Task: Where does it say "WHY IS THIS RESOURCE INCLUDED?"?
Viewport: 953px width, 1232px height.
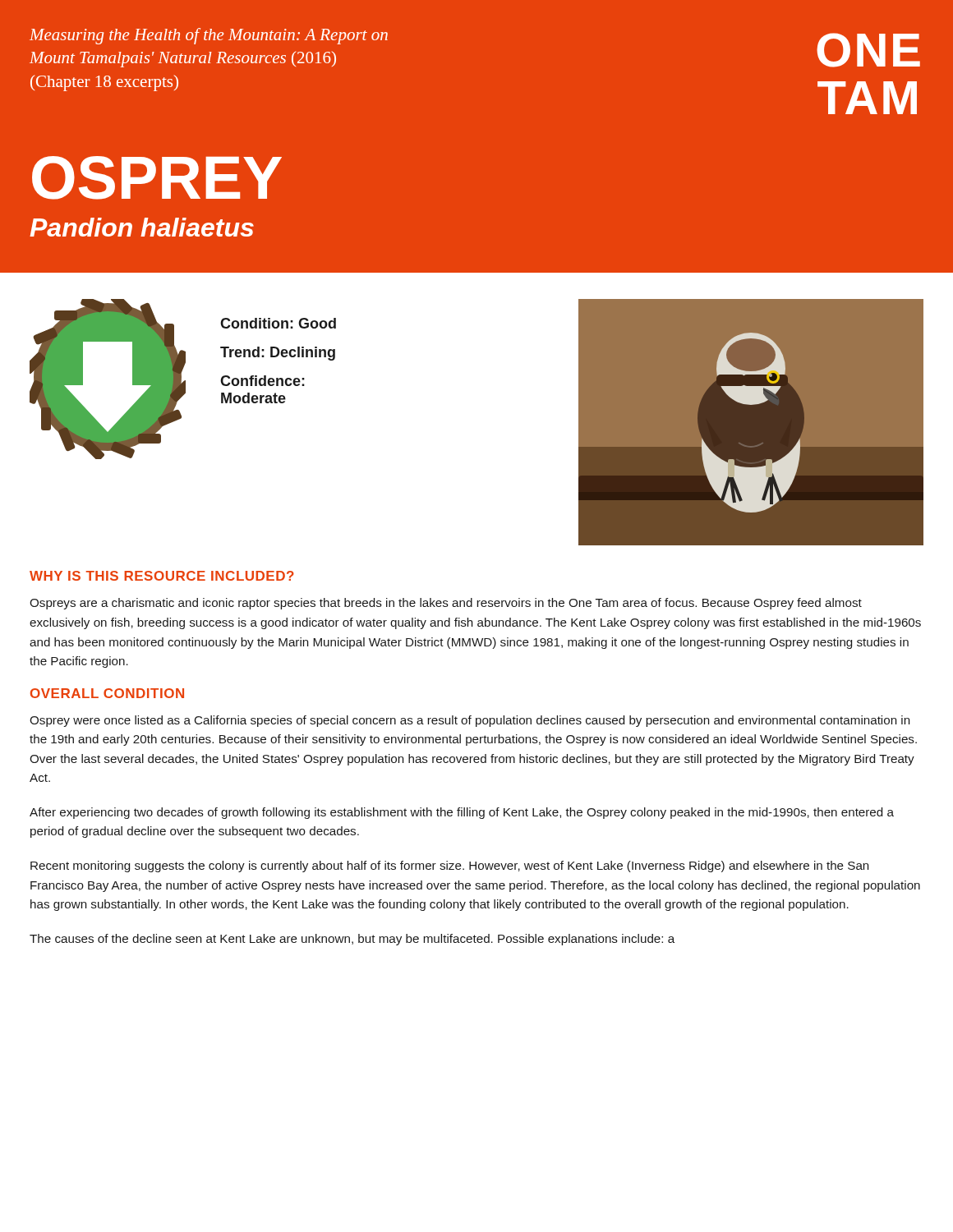Action: coord(162,577)
